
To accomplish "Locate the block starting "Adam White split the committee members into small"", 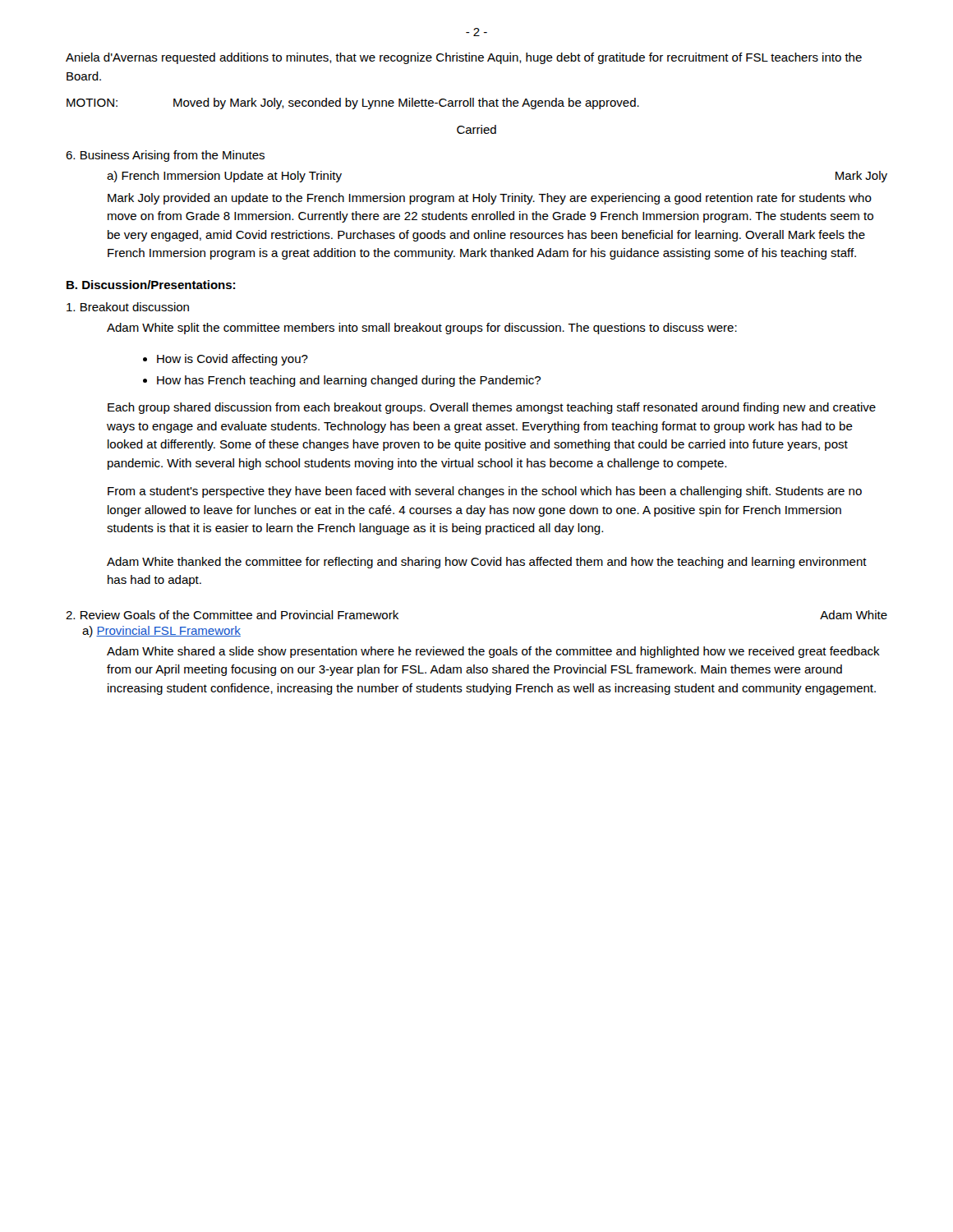I will coord(422,327).
